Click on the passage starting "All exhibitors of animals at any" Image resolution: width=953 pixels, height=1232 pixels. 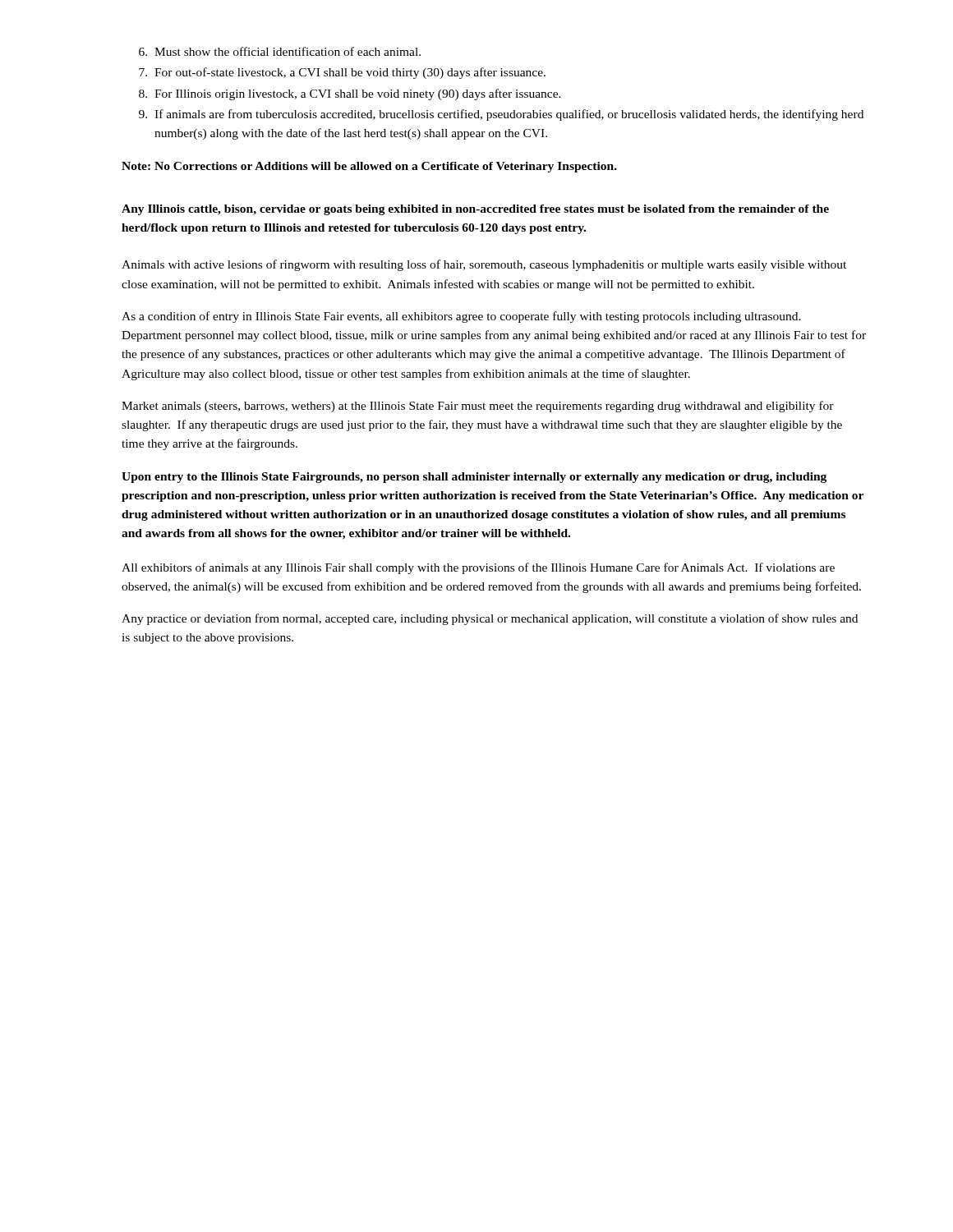tap(492, 576)
